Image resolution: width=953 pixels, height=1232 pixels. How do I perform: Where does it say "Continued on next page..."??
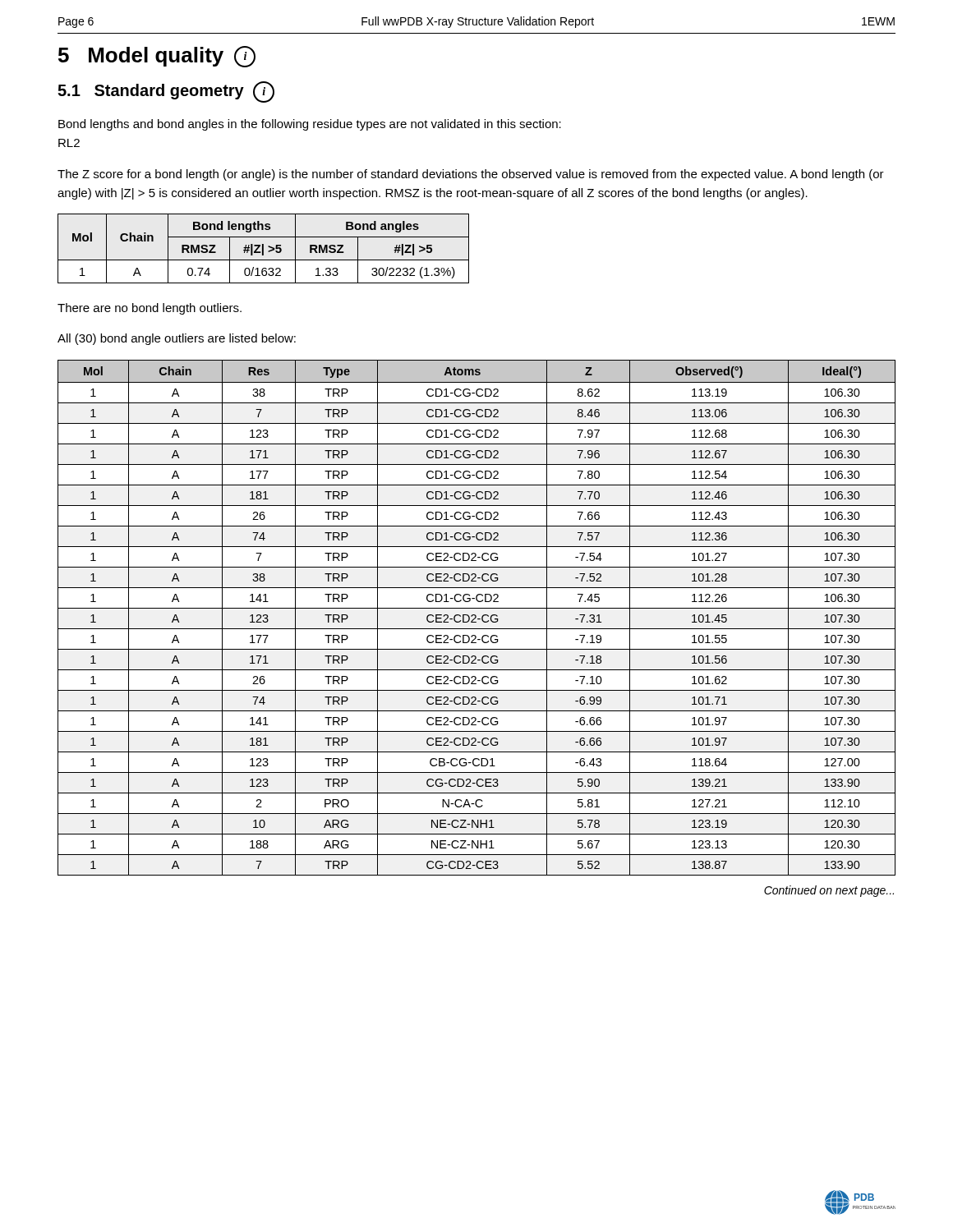tap(830, 890)
